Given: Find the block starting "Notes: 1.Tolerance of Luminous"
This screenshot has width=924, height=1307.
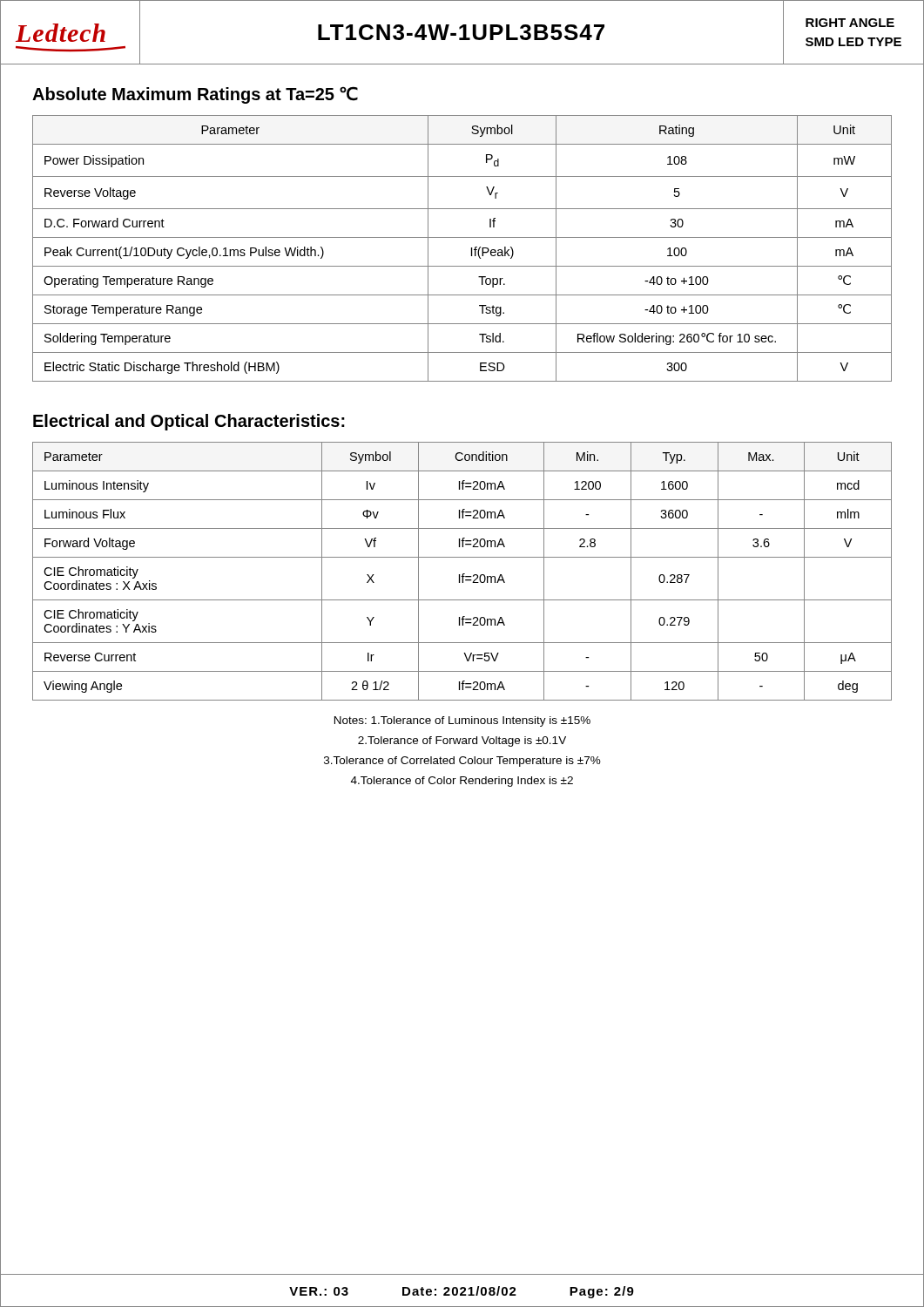Looking at the screenshot, I should (x=462, y=751).
